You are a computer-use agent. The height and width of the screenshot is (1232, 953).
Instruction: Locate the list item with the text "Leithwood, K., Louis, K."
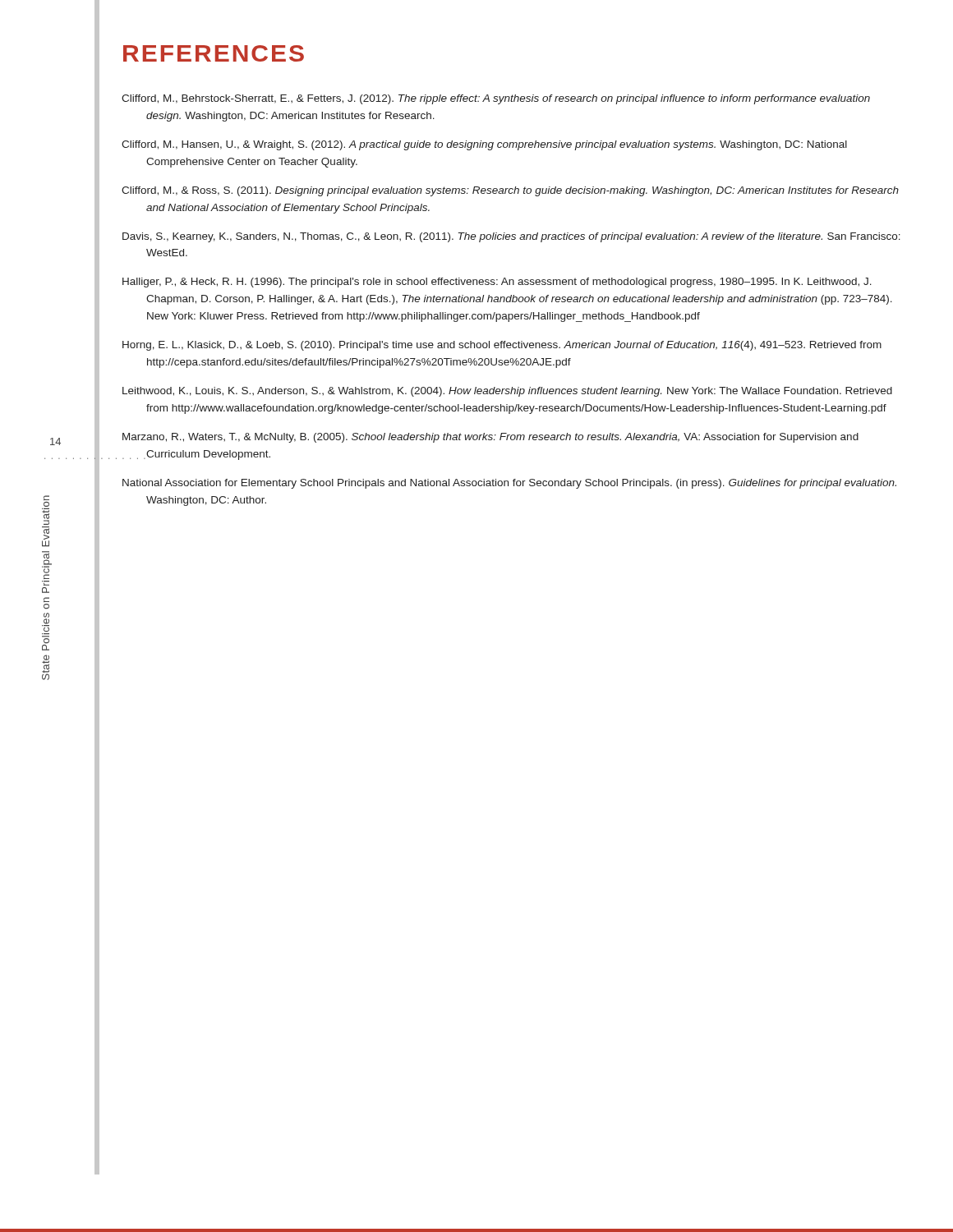(x=507, y=399)
